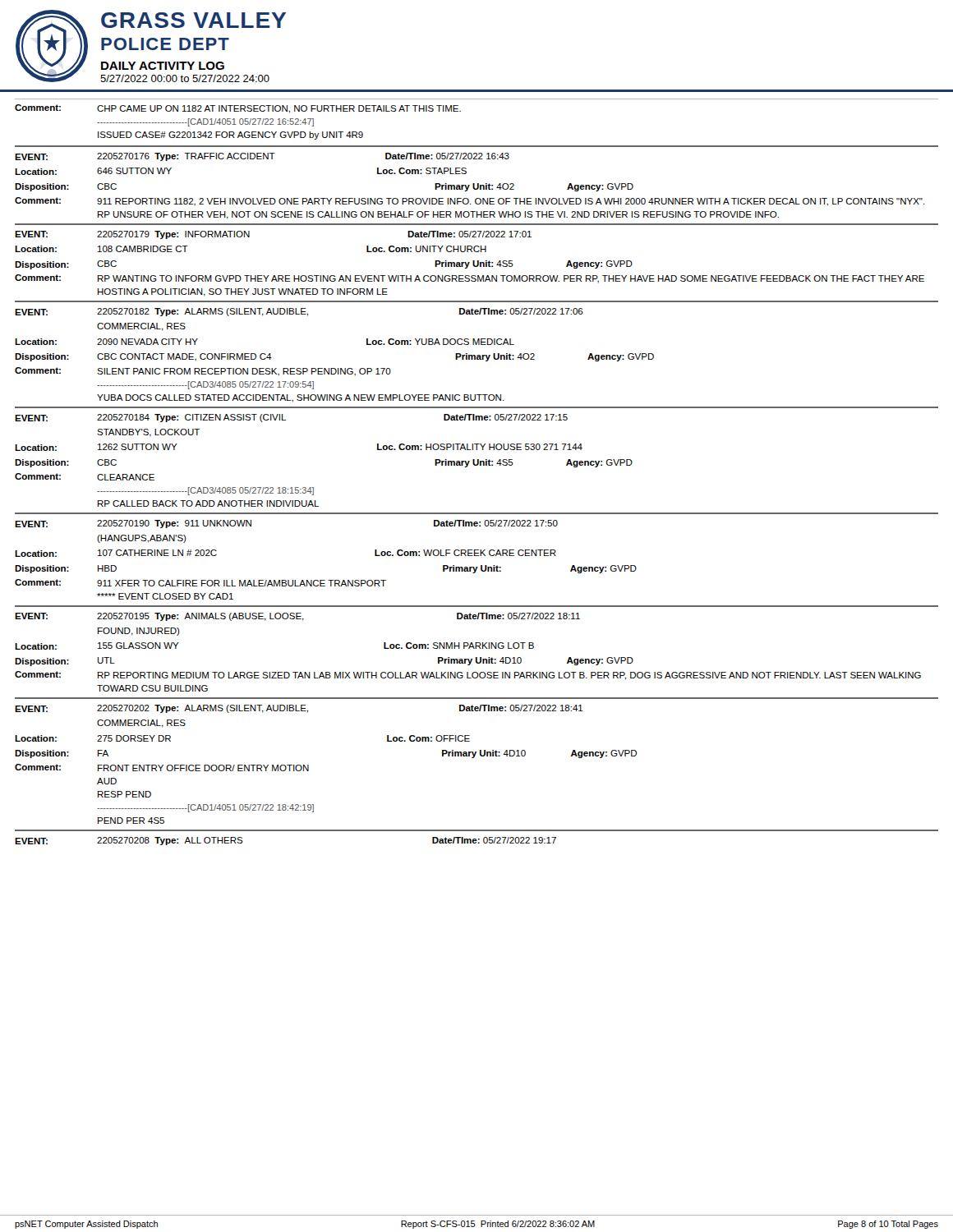Image resolution: width=953 pixels, height=1232 pixels.
Task: Point to the block beginning "EVENT: 2205270176 Type: TRAFFIC ACCIDENT"
Action: click(476, 184)
